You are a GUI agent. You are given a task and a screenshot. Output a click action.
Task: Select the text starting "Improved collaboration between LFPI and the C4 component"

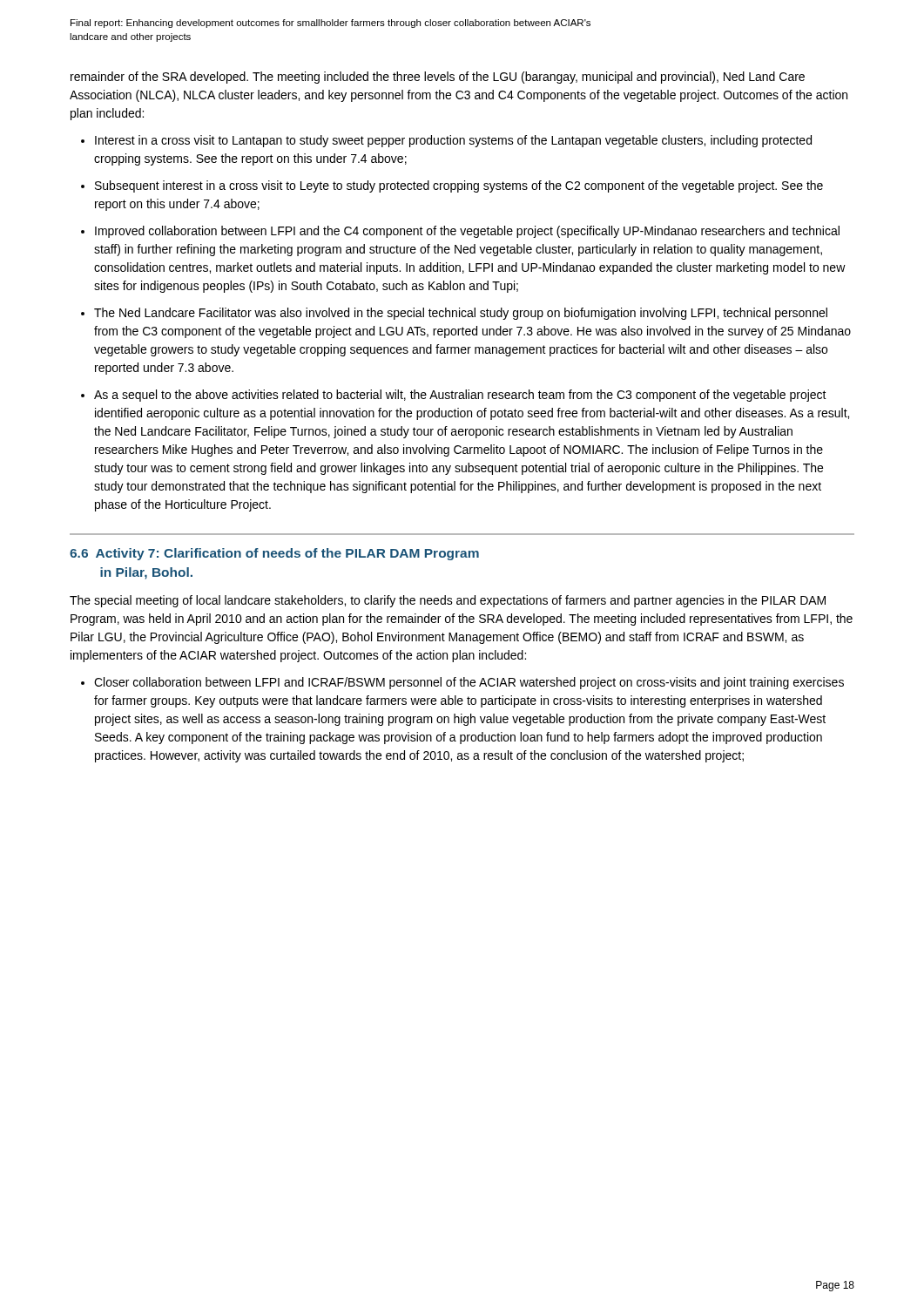click(x=470, y=258)
